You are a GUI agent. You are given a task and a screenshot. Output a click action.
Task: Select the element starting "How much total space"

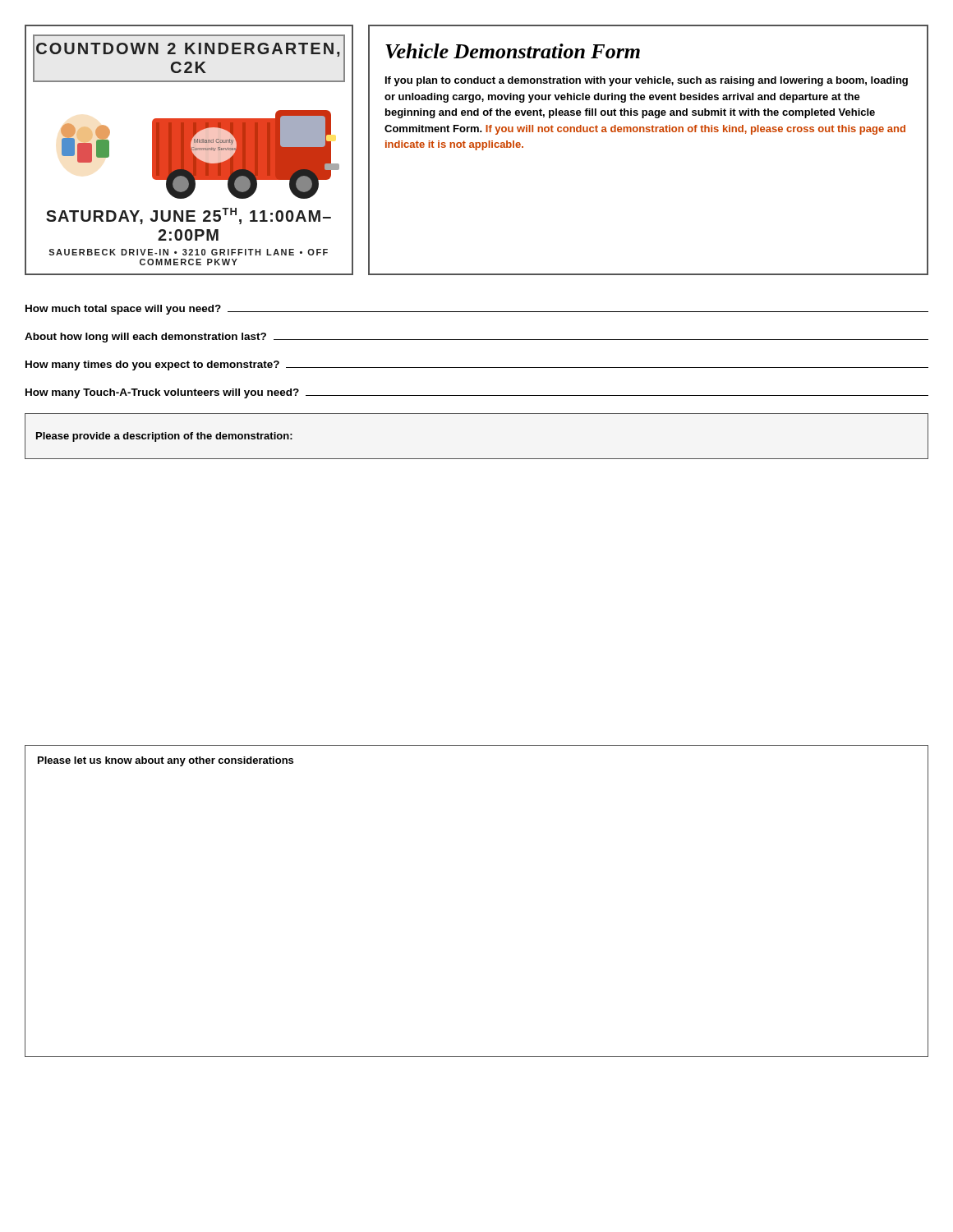(x=476, y=306)
